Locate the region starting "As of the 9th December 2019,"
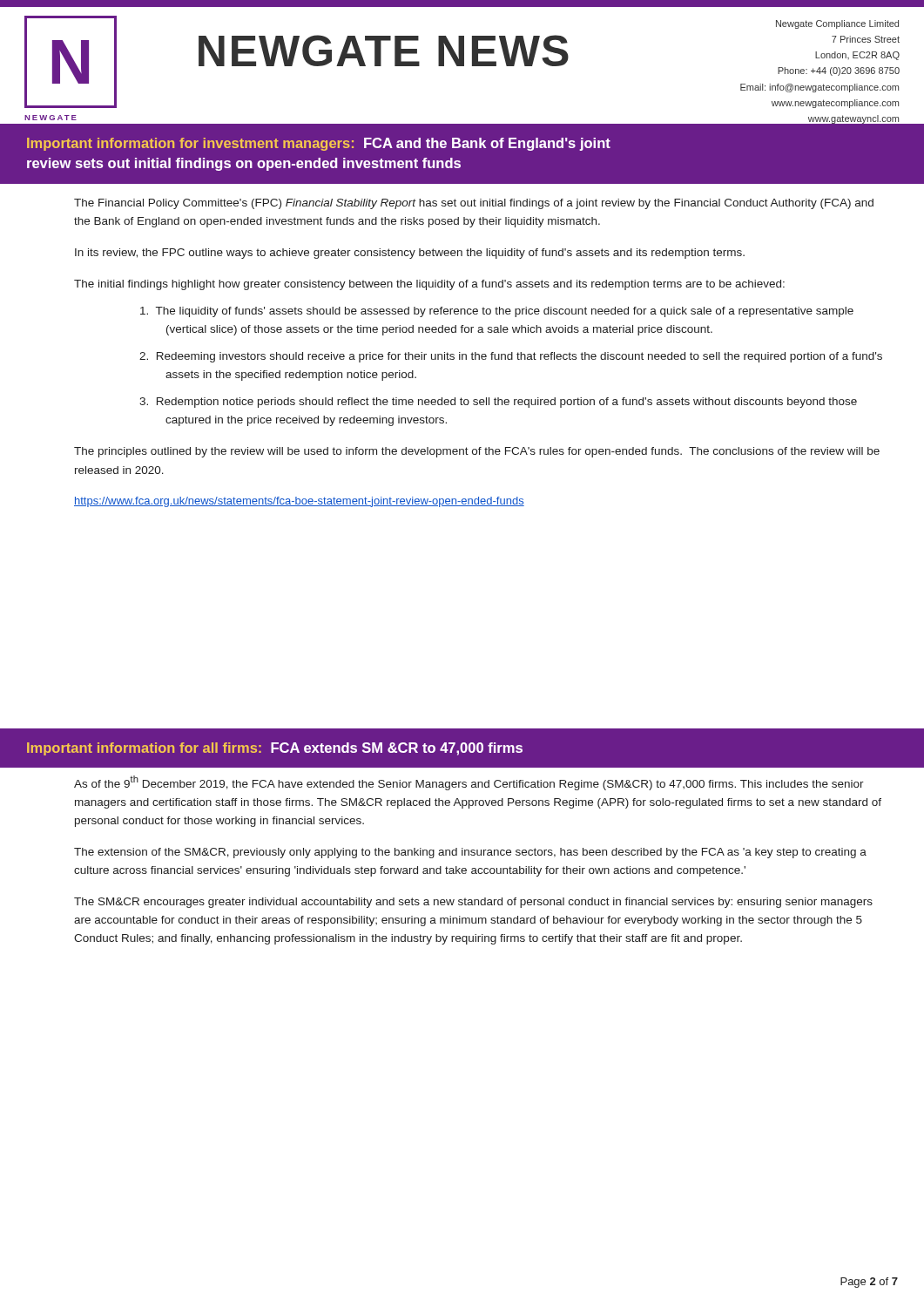This screenshot has width=924, height=1307. [x=478, y=800]
